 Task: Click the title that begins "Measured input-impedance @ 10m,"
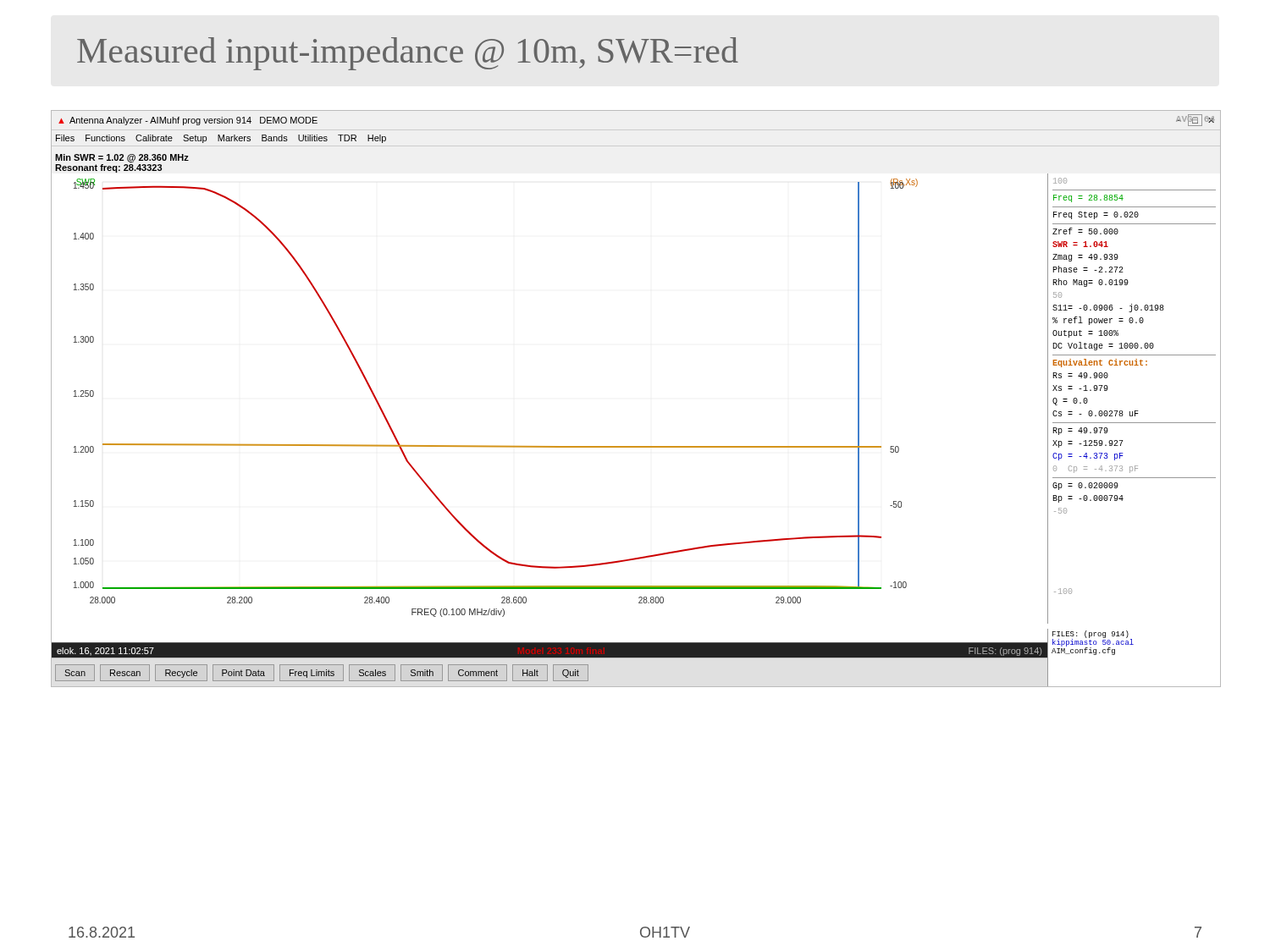(x=407, y=51)
